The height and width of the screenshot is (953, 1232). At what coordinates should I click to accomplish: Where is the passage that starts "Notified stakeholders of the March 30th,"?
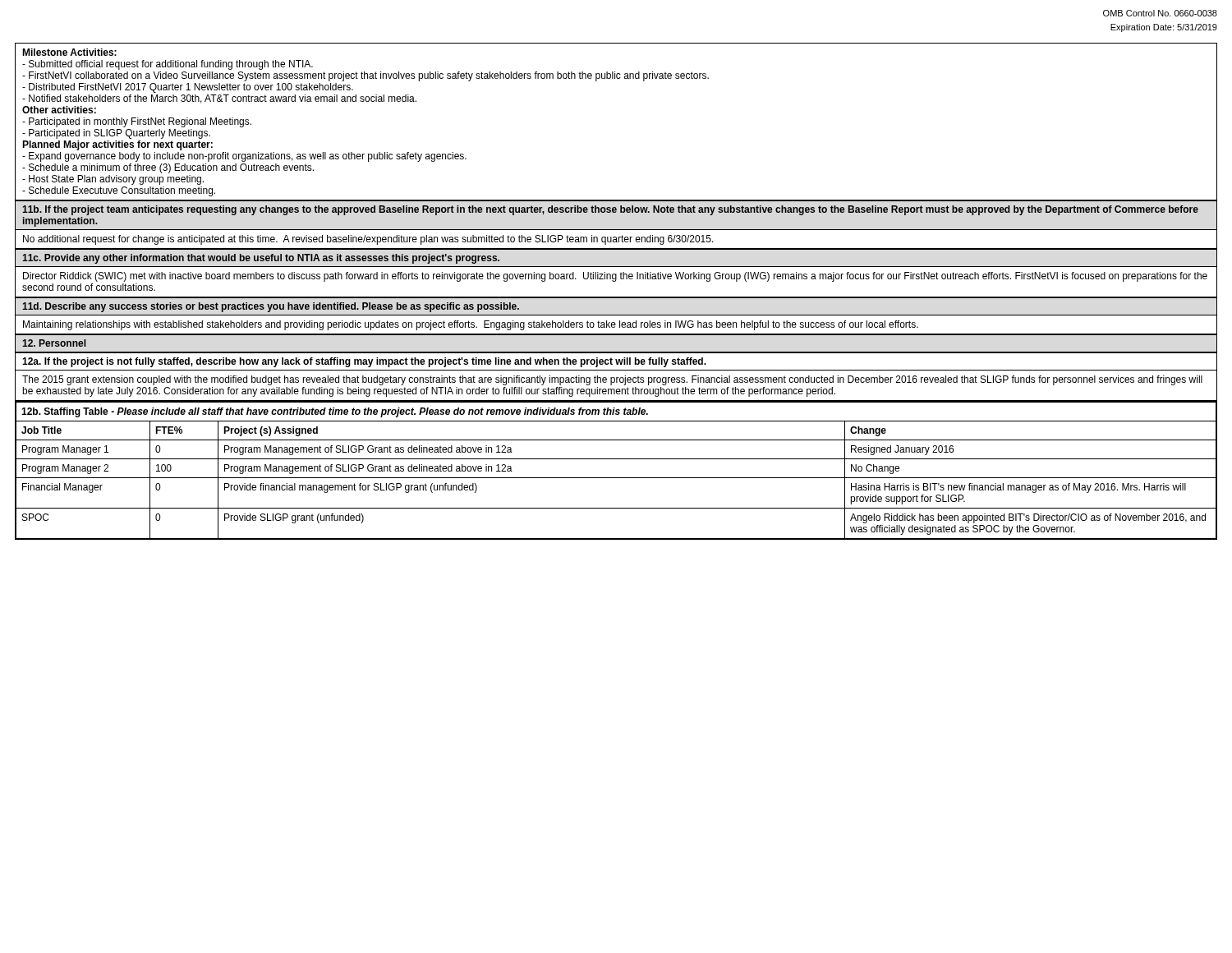[220, 99]
